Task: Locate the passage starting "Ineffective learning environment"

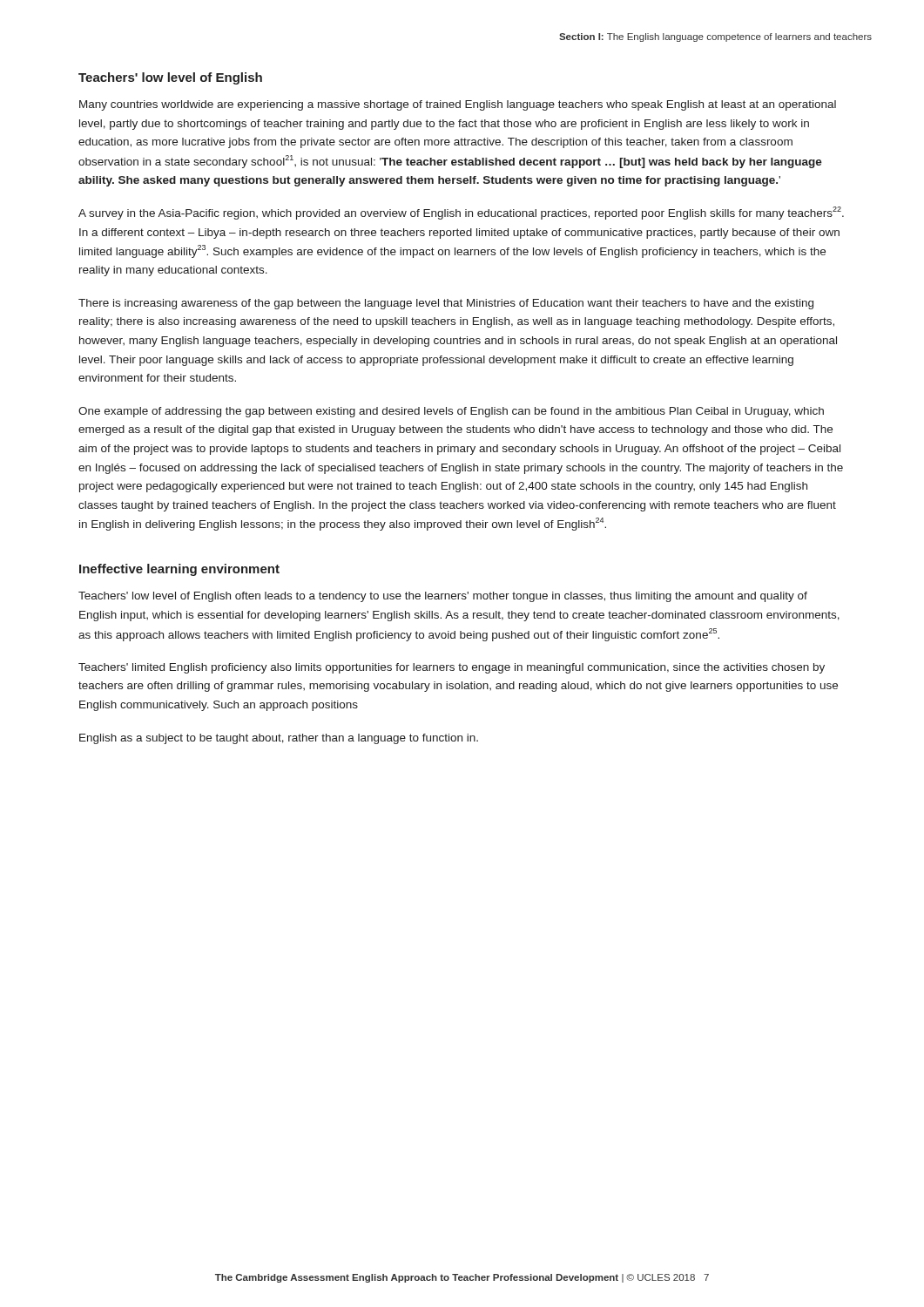Action: coord(179,570)
